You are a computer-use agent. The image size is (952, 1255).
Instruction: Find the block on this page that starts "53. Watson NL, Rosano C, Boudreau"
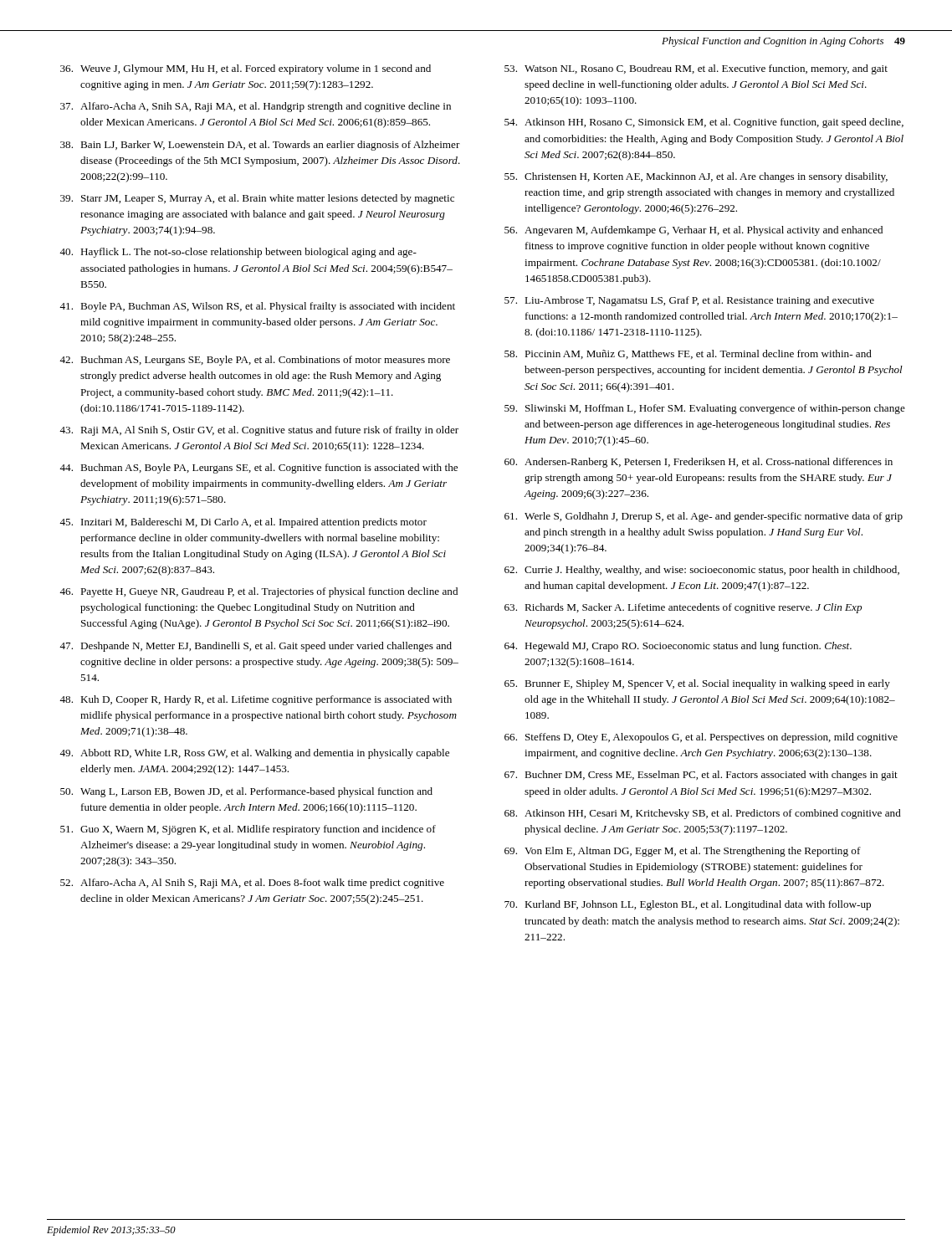(698, 84)
